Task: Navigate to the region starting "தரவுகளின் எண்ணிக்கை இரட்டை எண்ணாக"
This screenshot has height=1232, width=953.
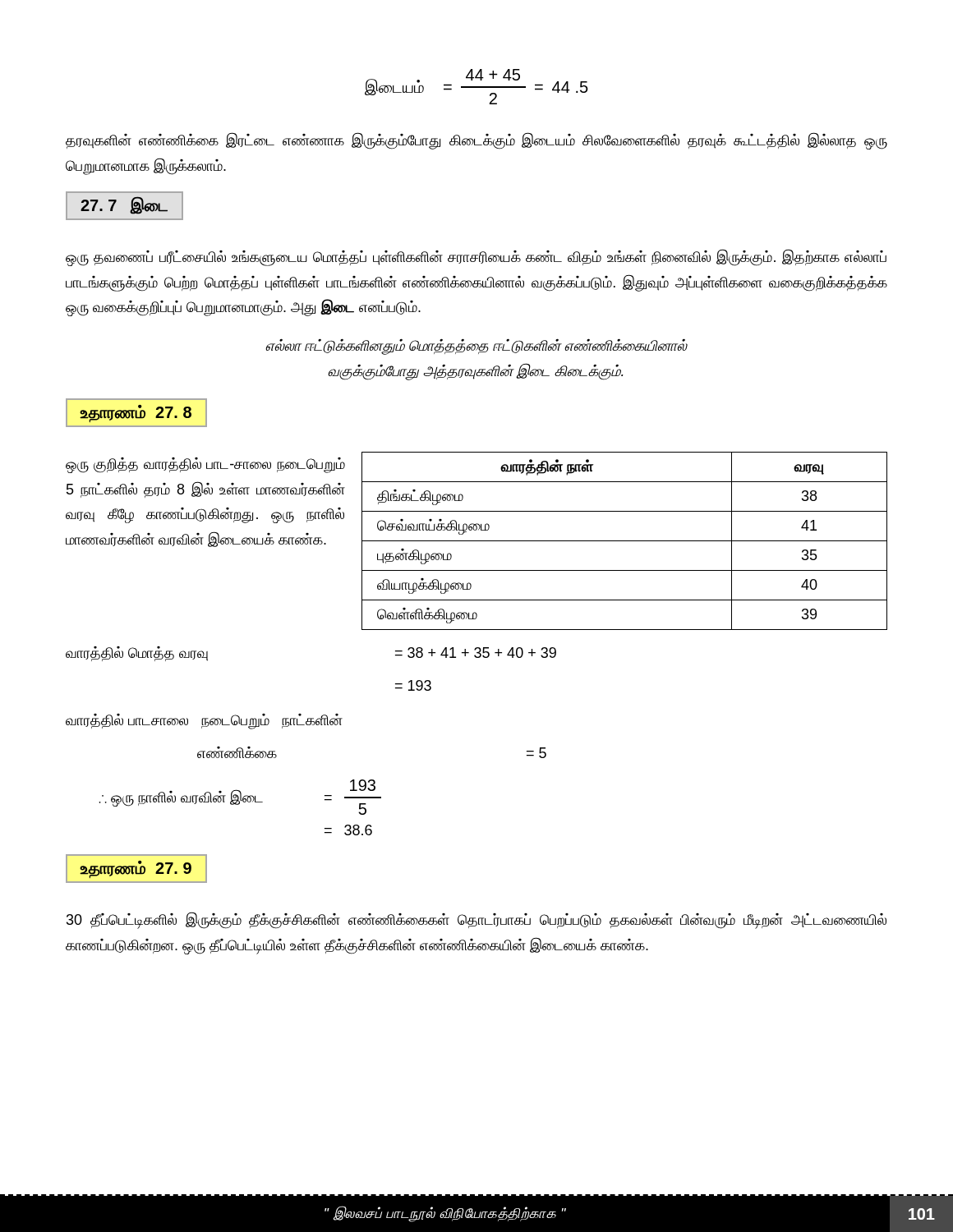Action: pos(476,153)
